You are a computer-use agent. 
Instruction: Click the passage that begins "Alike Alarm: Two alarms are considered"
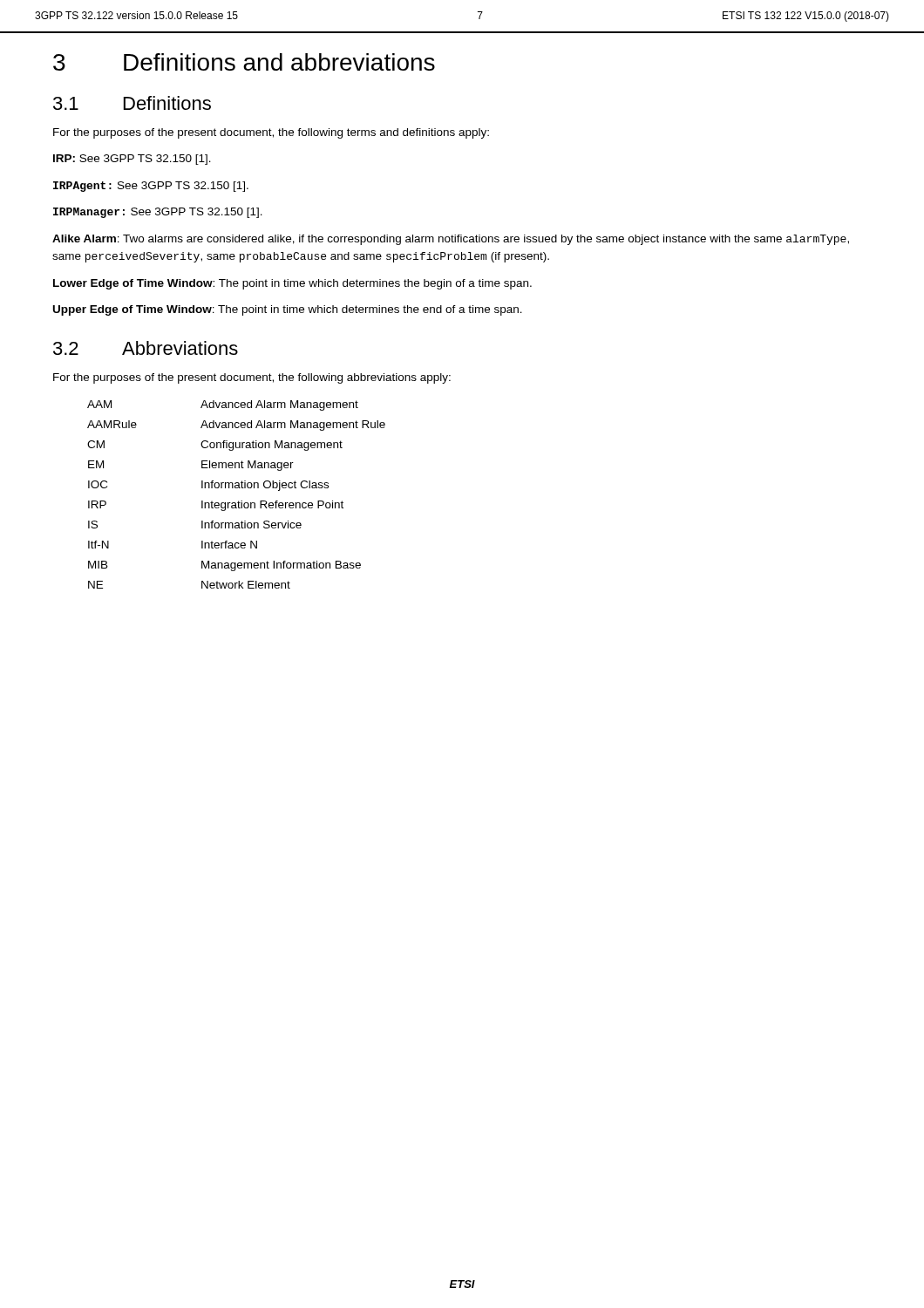451,247
